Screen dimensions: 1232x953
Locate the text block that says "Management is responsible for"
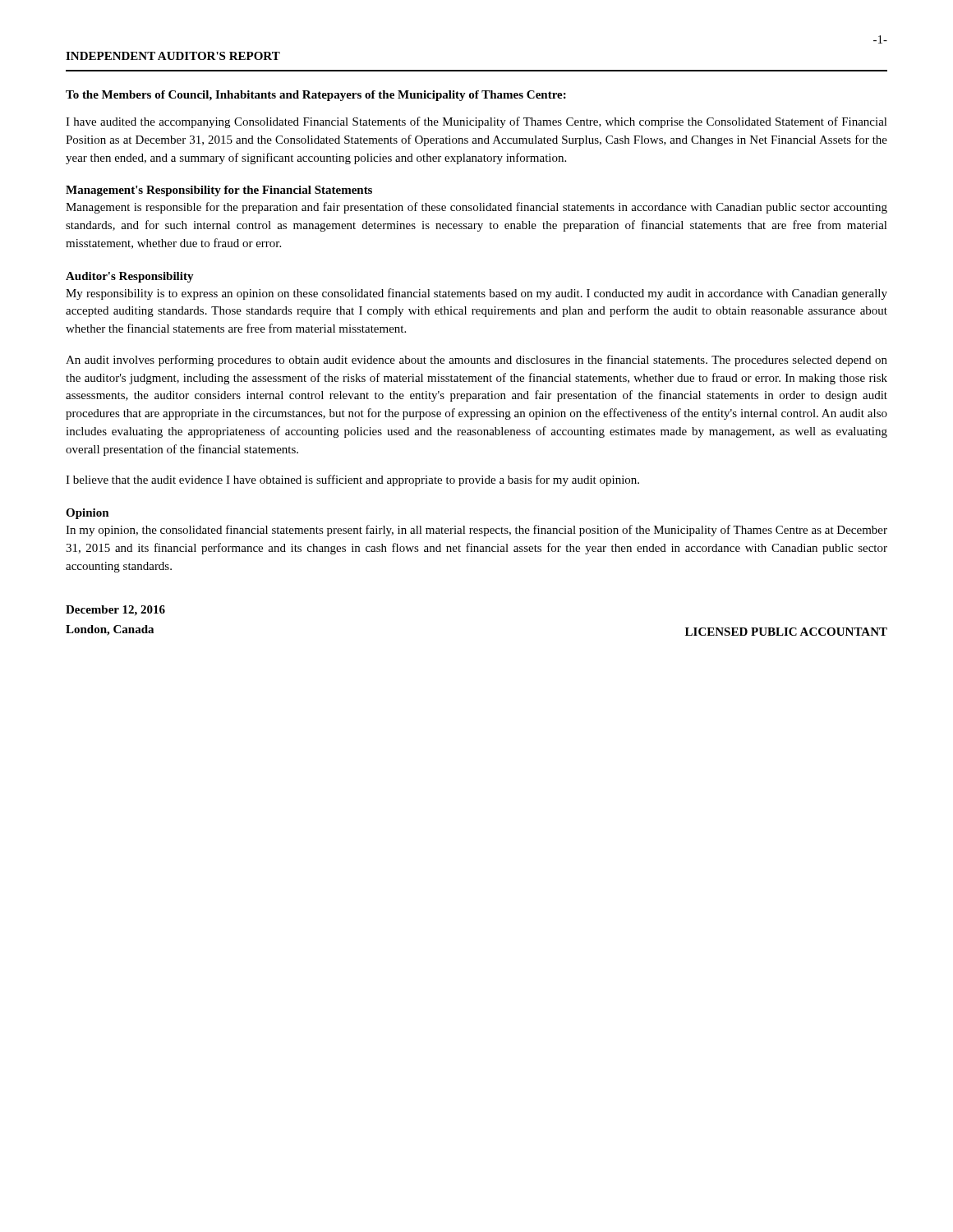point(476,225)
